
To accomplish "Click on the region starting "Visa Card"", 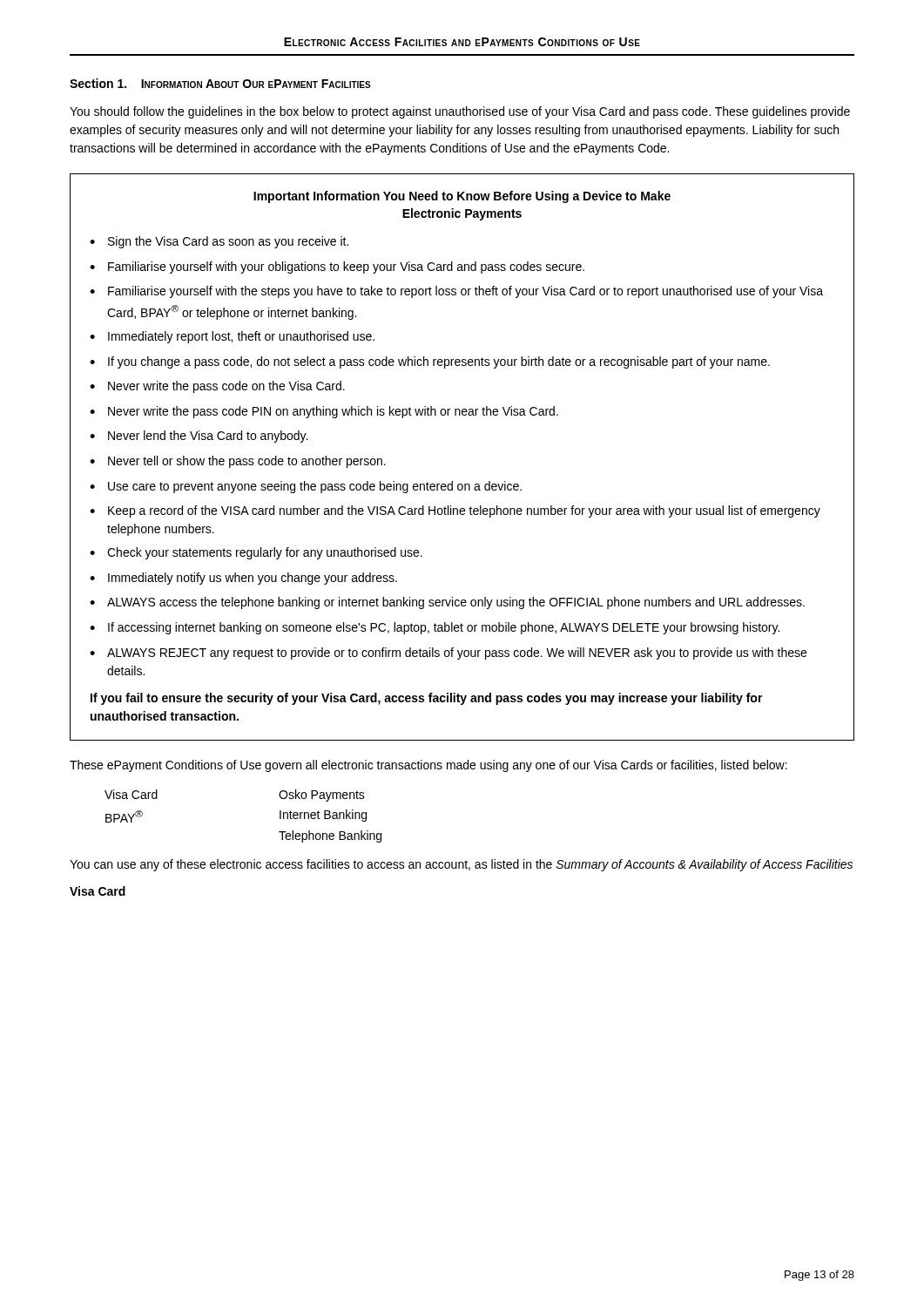I will click(98, 891).
